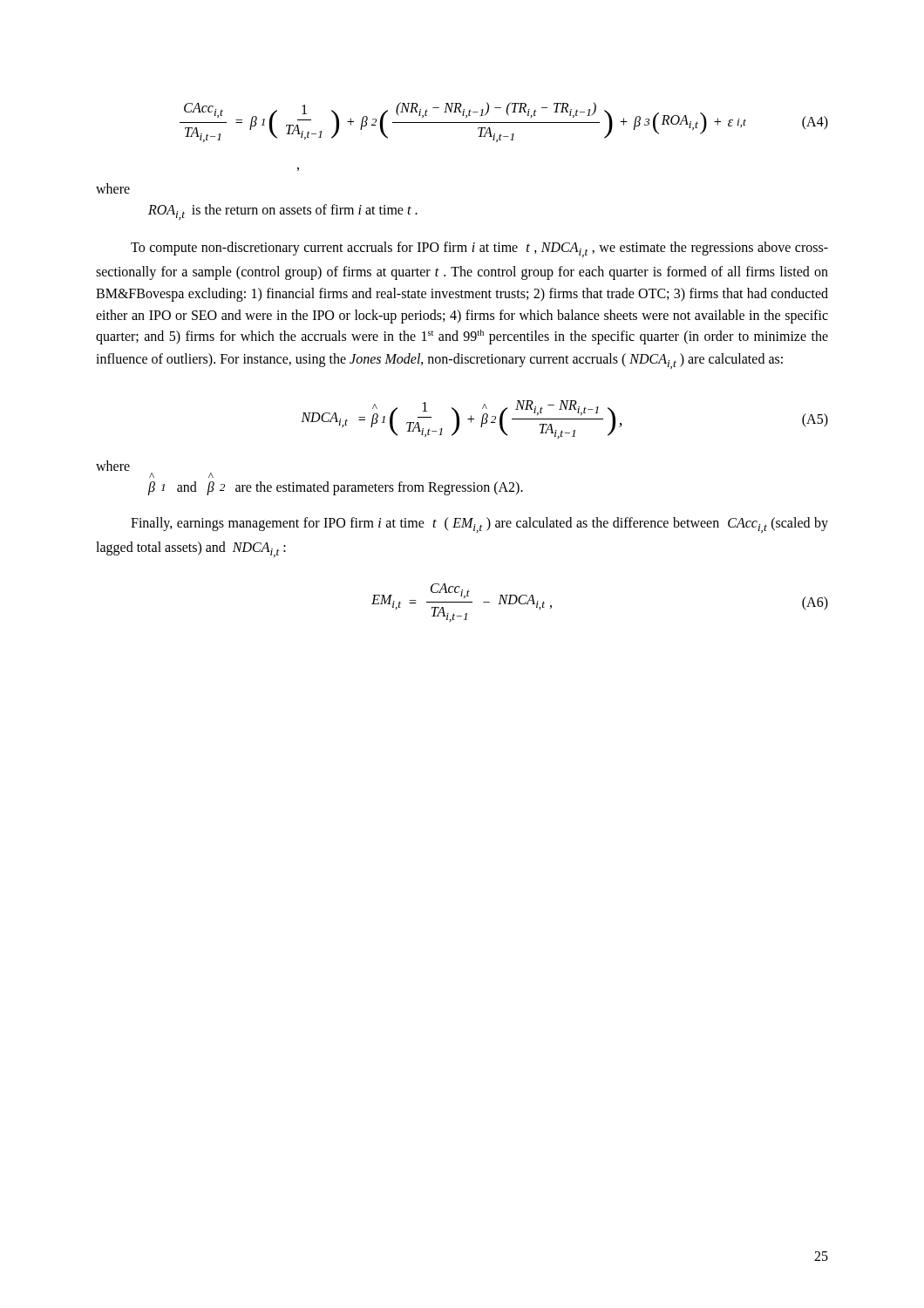The width and height of the screenshot is (924, 1308).
Task: Locate the text starting "To compute non-discretionary current accruals for IPO"
Action: 462,305
